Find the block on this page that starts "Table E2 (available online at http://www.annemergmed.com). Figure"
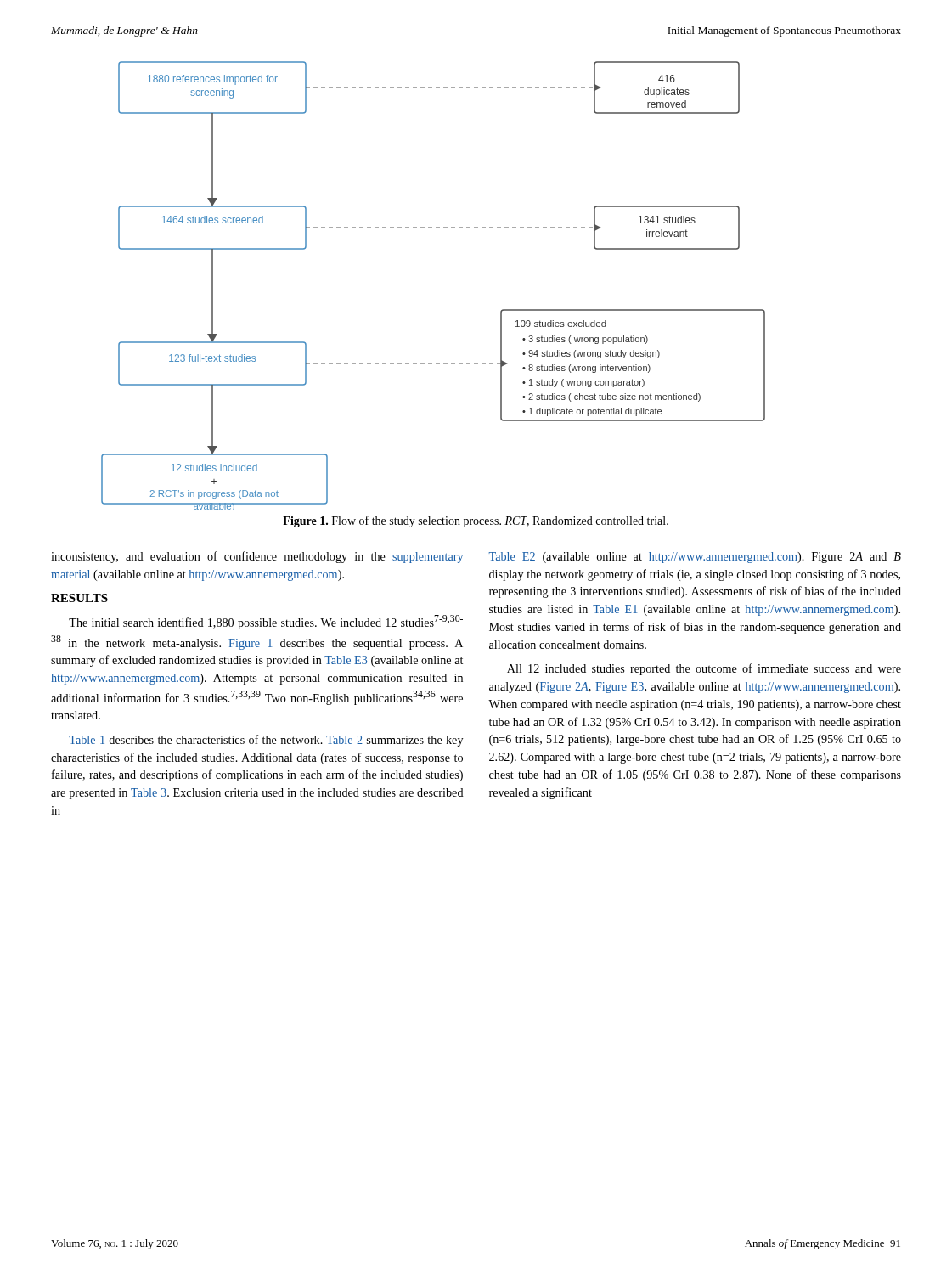The height and width of the screenshot is (1274, 952). pyautogui.click(x=695, y=675)
